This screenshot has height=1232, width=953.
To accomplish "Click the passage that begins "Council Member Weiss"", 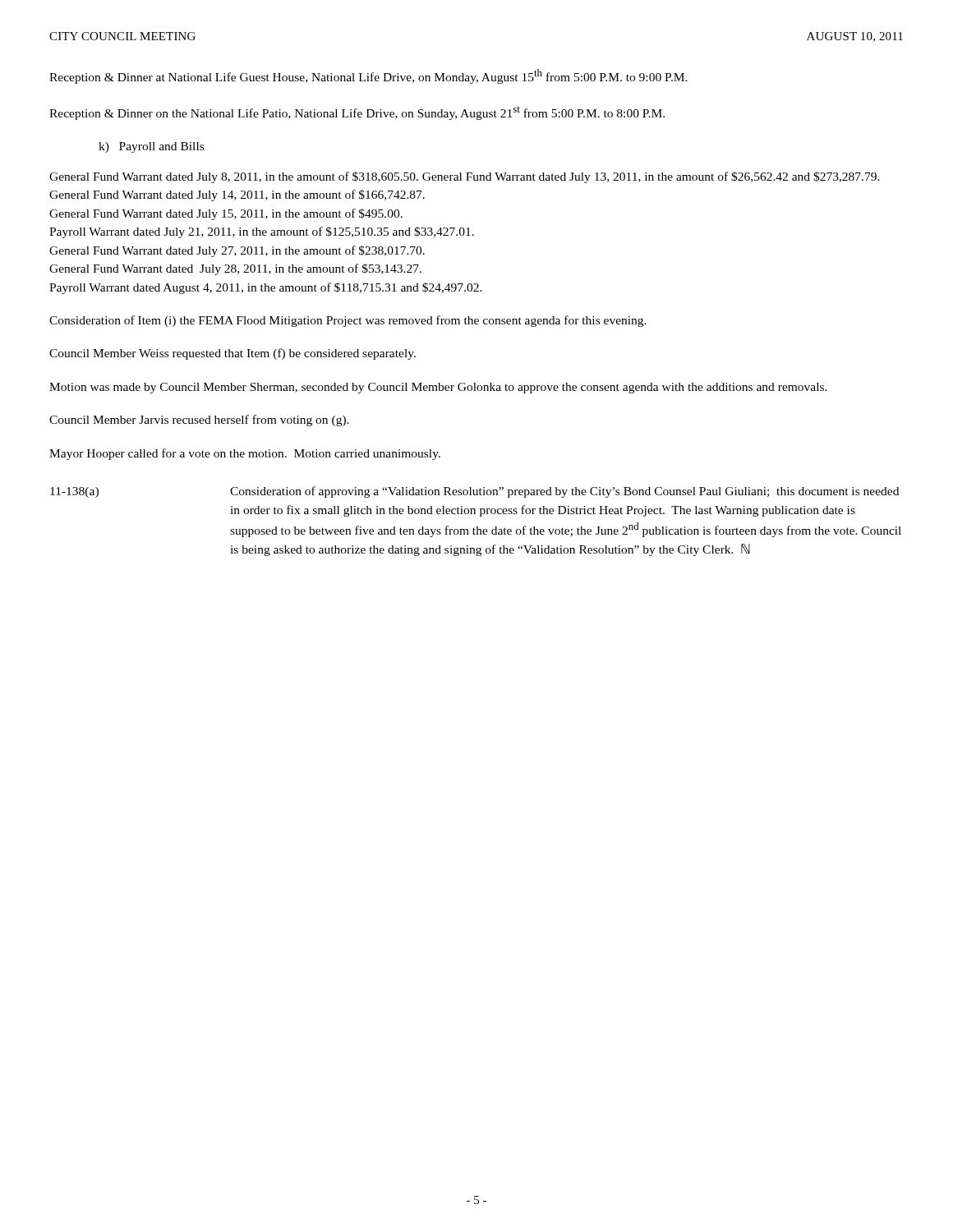I will [x=233, y=353].
